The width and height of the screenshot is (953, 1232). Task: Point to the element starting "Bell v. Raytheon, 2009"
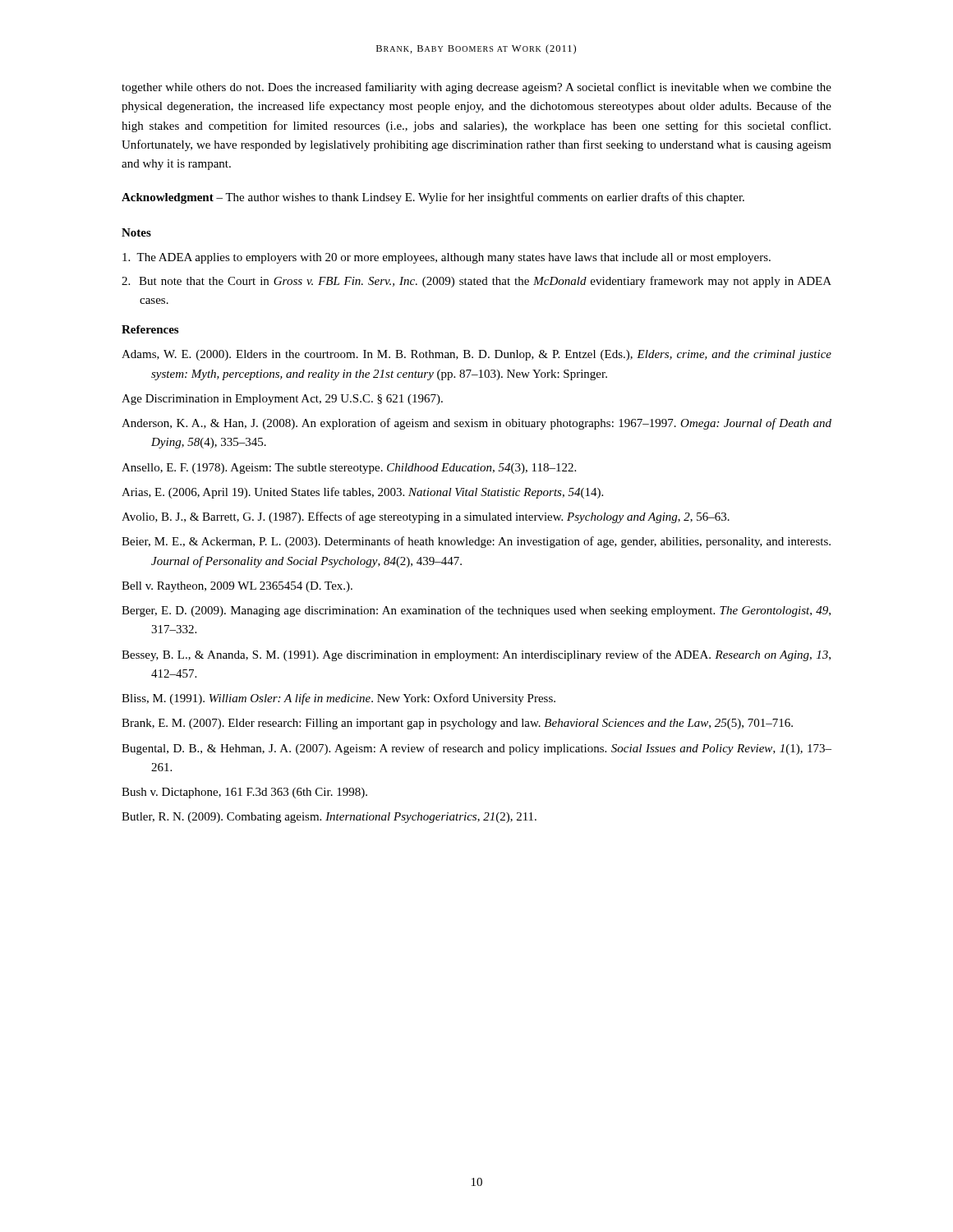[x=237, y=585]
